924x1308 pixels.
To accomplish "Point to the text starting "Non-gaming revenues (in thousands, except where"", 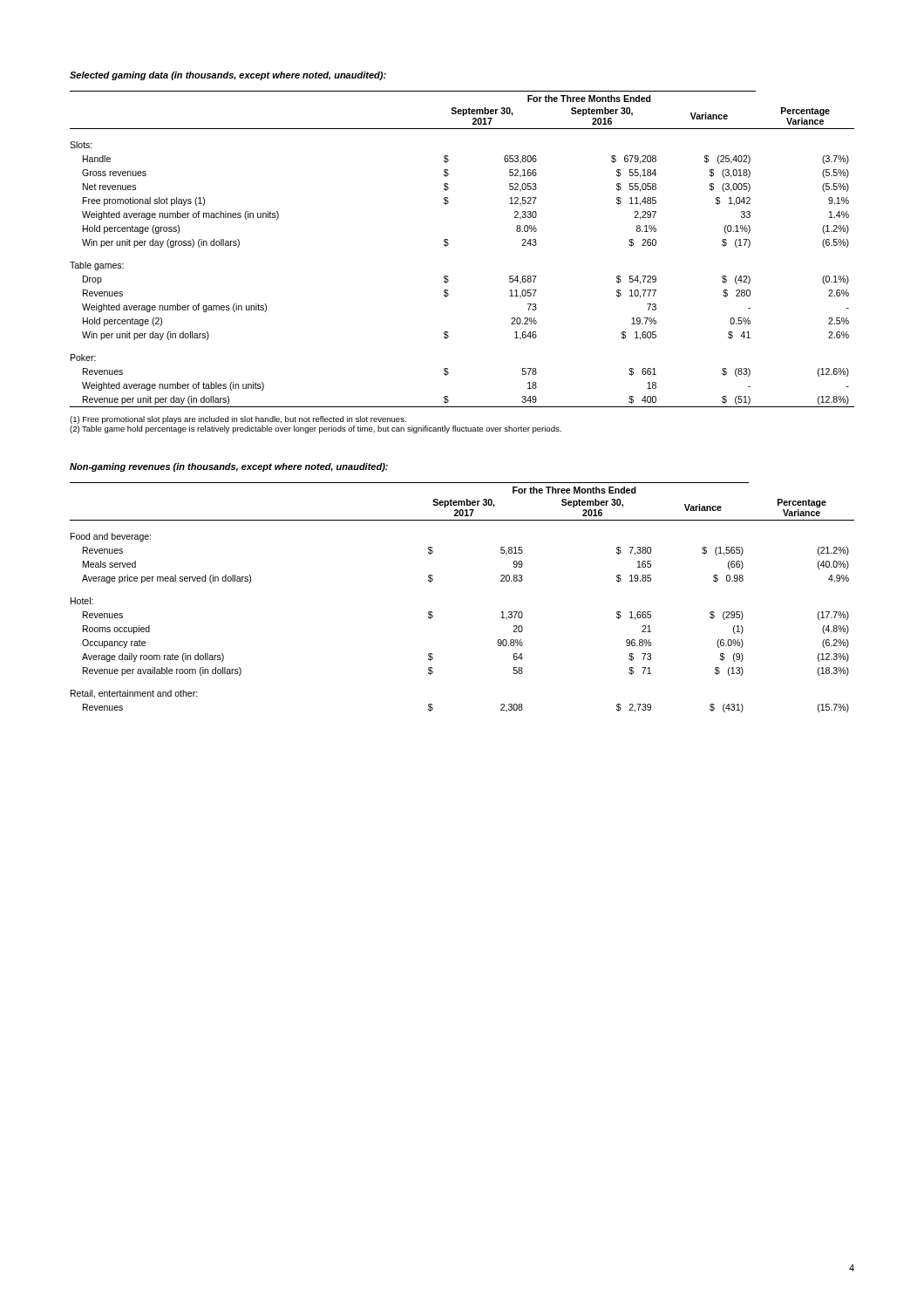I will point(229,467).
